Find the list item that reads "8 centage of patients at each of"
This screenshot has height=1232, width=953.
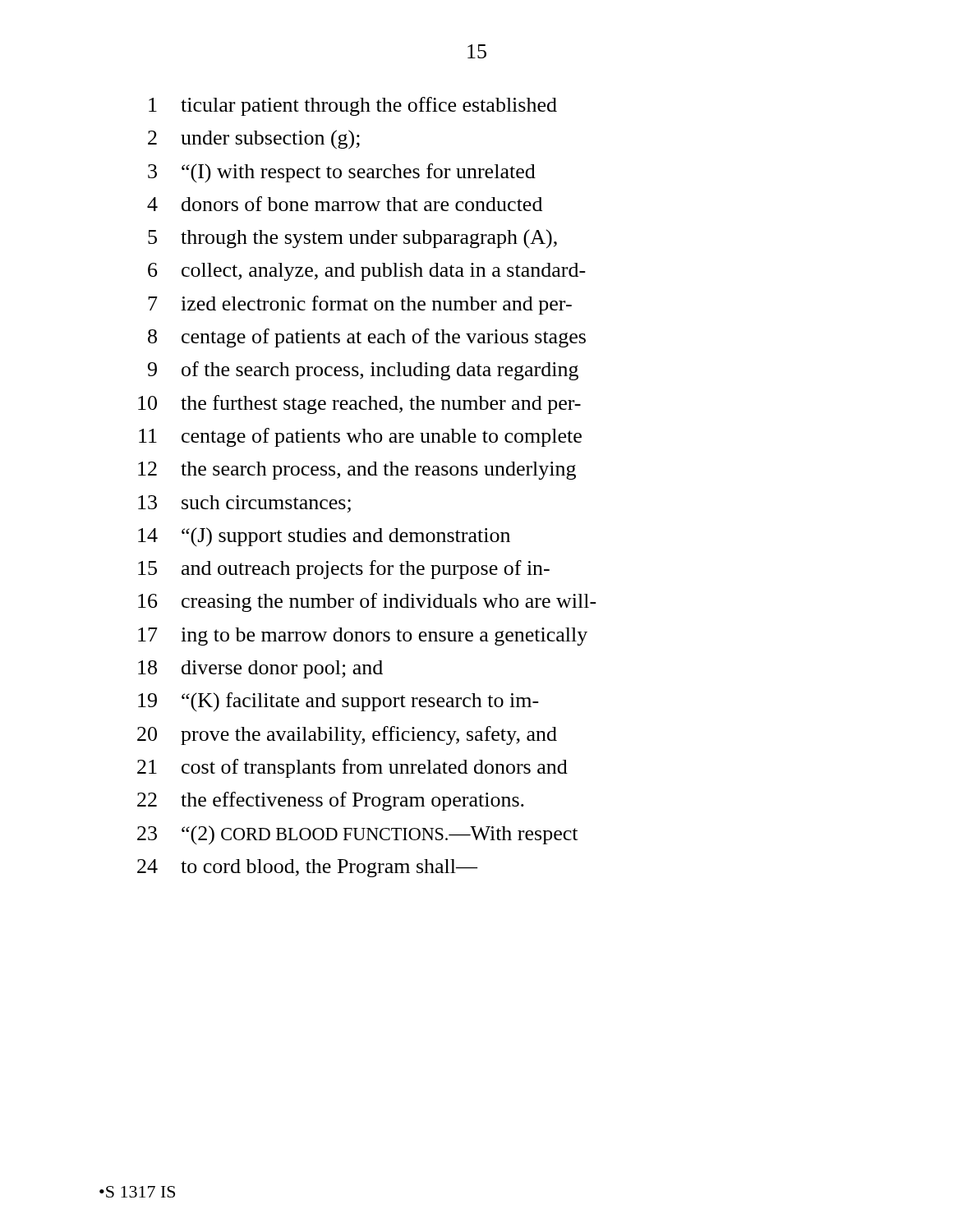coord(493,337)
